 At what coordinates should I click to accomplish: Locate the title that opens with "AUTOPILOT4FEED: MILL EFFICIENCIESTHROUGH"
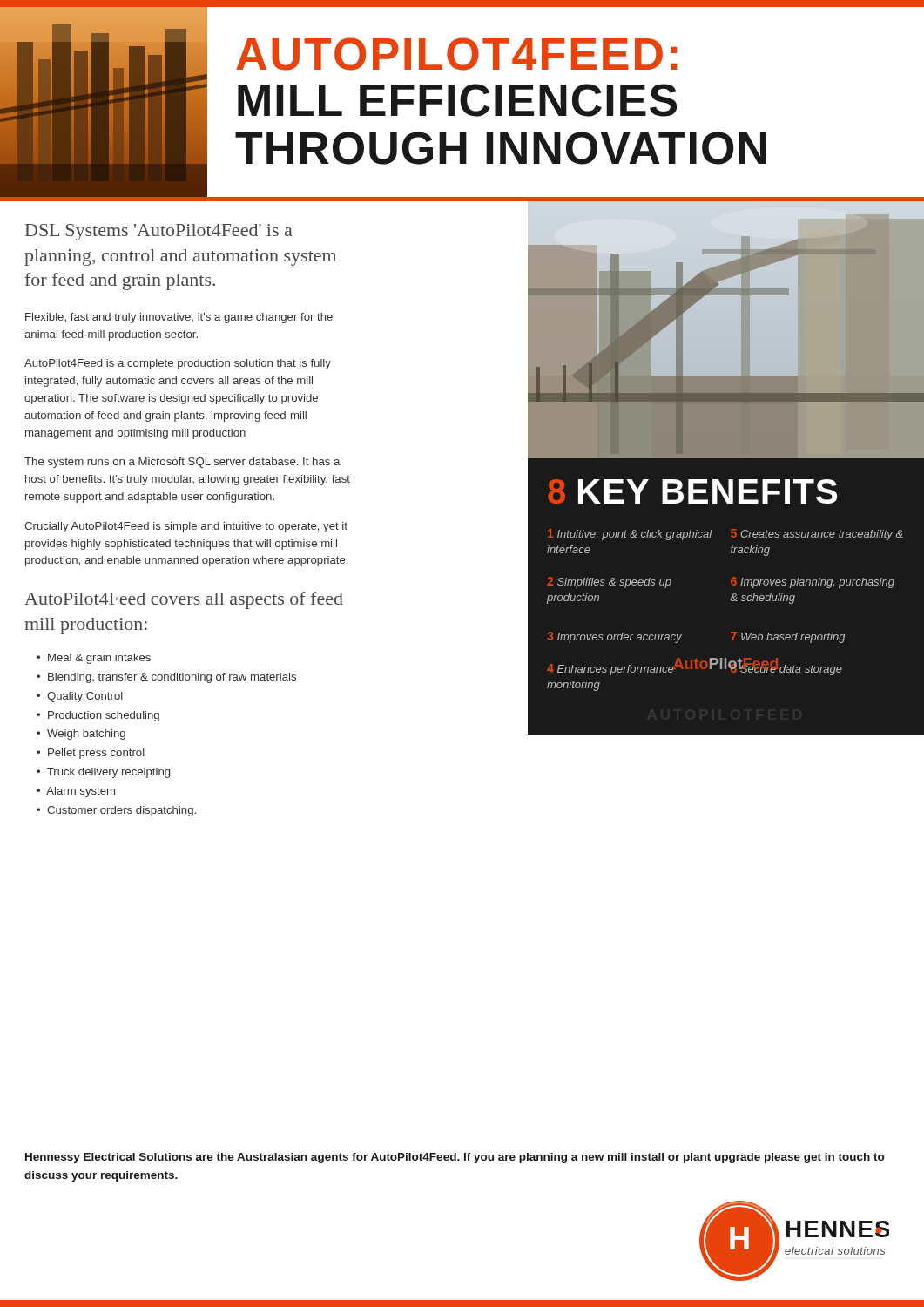pyautogui.click(x=571, y=101)
